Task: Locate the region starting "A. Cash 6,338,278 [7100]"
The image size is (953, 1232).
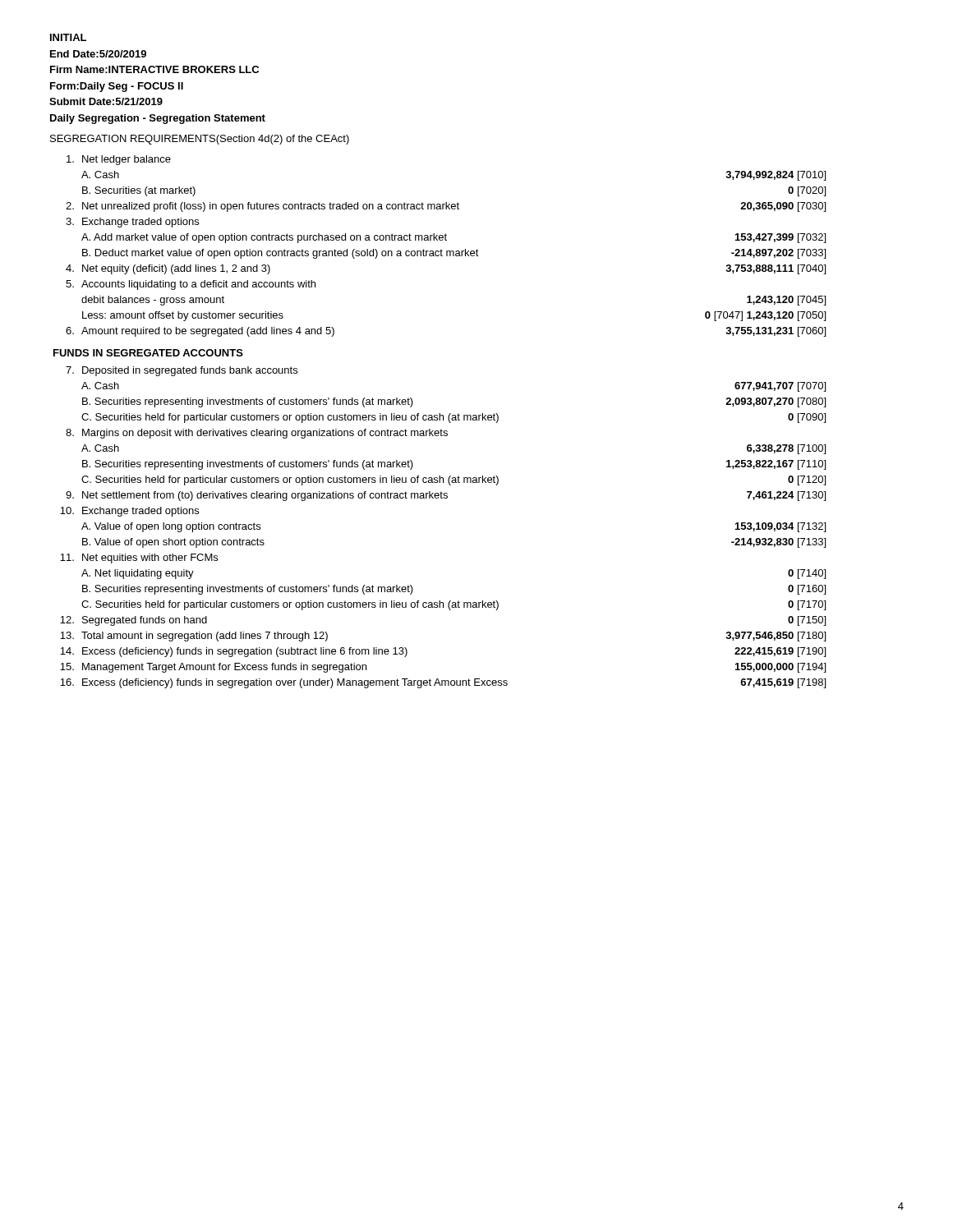Action: click(97, 451)
